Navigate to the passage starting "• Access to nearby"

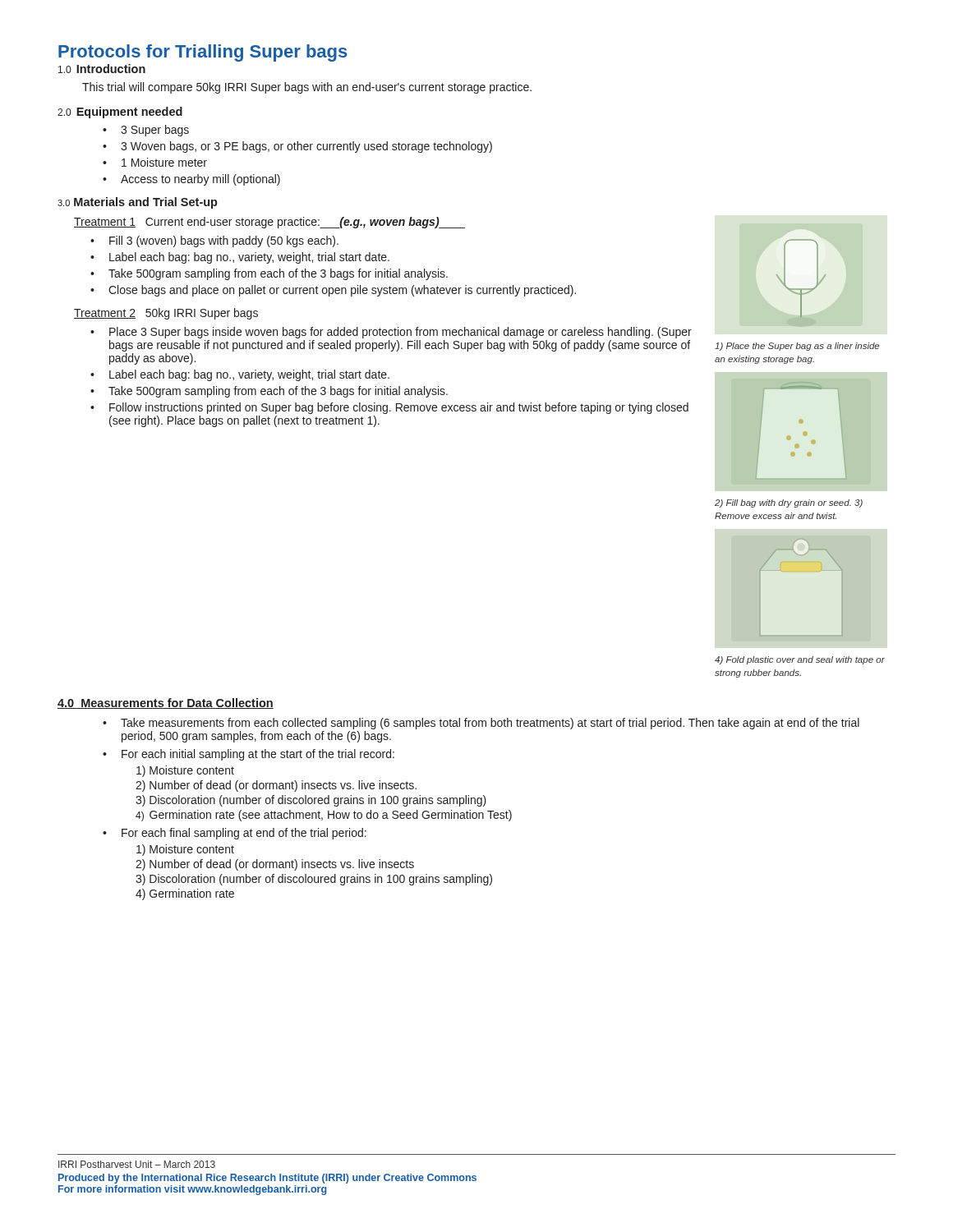click(191, 180)
